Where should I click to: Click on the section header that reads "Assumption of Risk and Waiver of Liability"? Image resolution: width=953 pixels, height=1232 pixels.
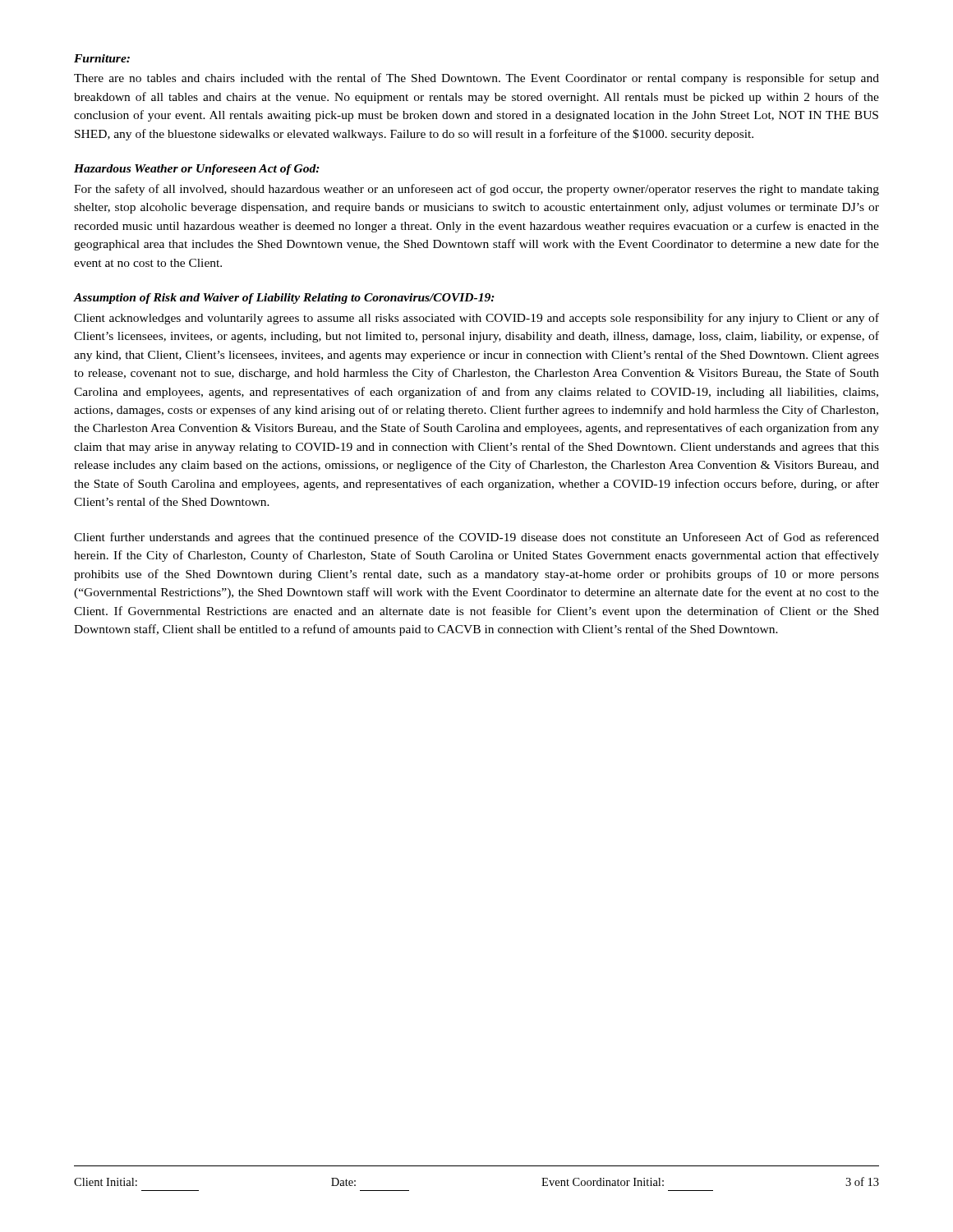tap(284, 297)
